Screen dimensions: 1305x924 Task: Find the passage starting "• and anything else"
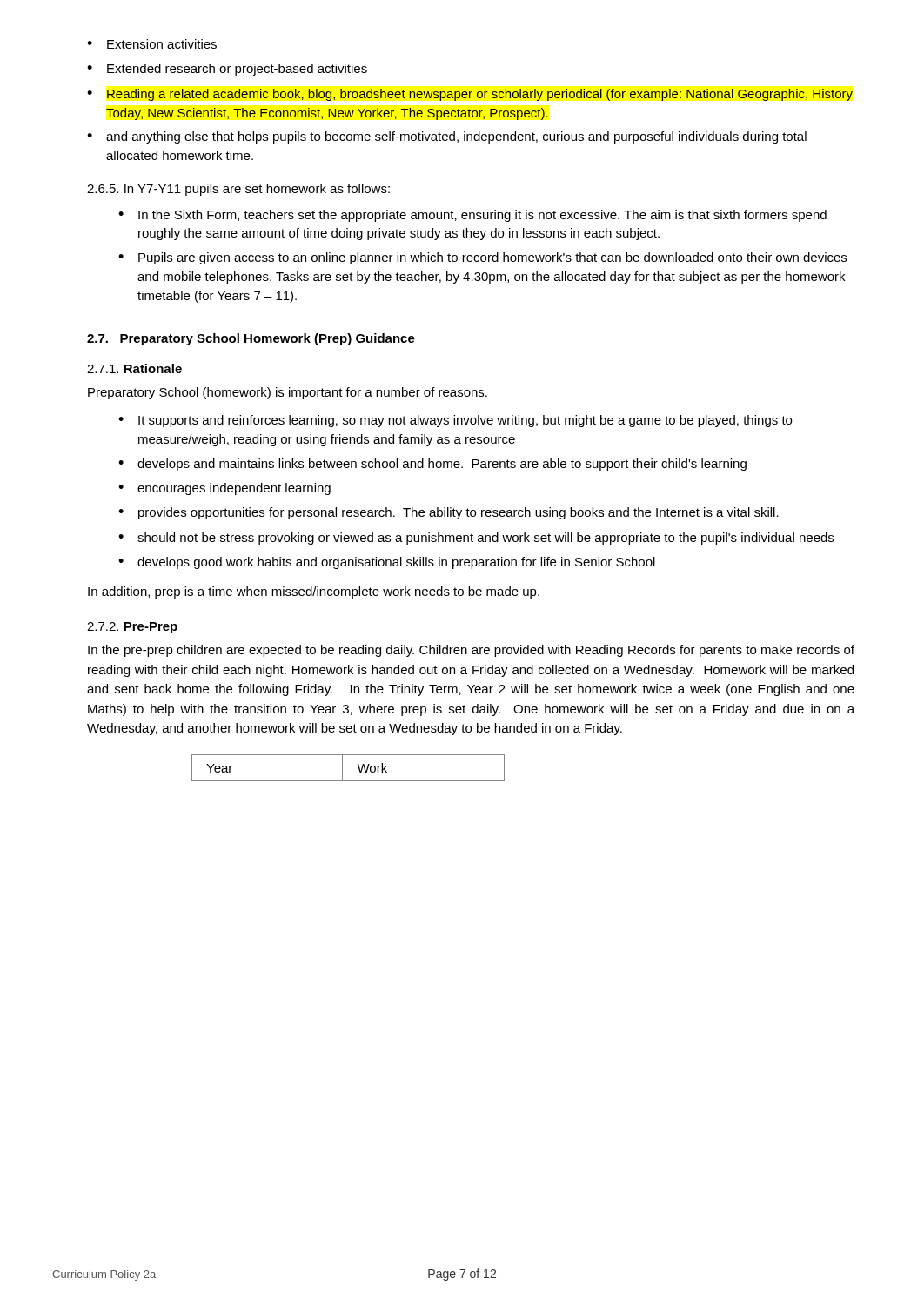[471, 146]
